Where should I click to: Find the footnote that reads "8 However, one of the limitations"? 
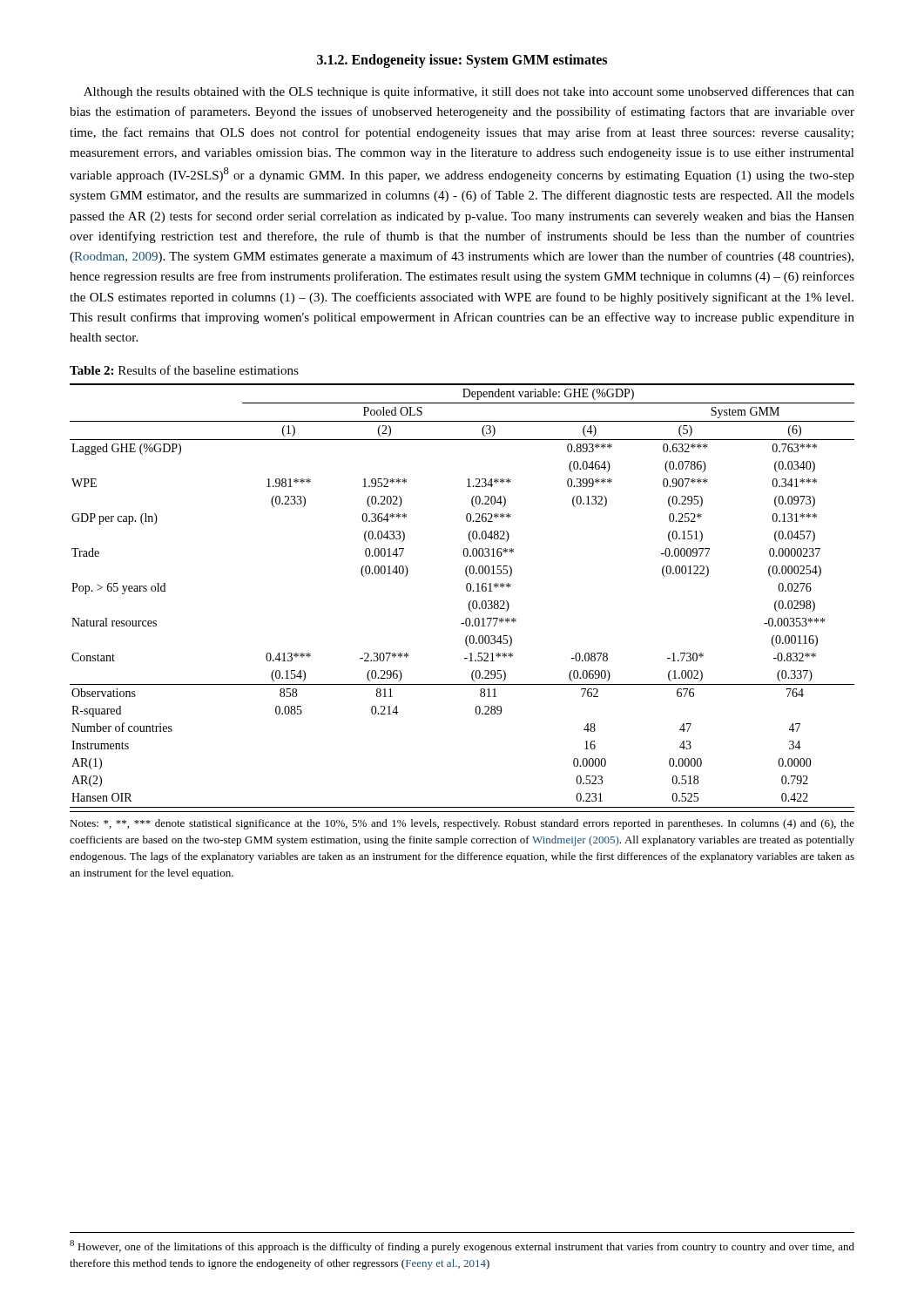point(462,1253)
